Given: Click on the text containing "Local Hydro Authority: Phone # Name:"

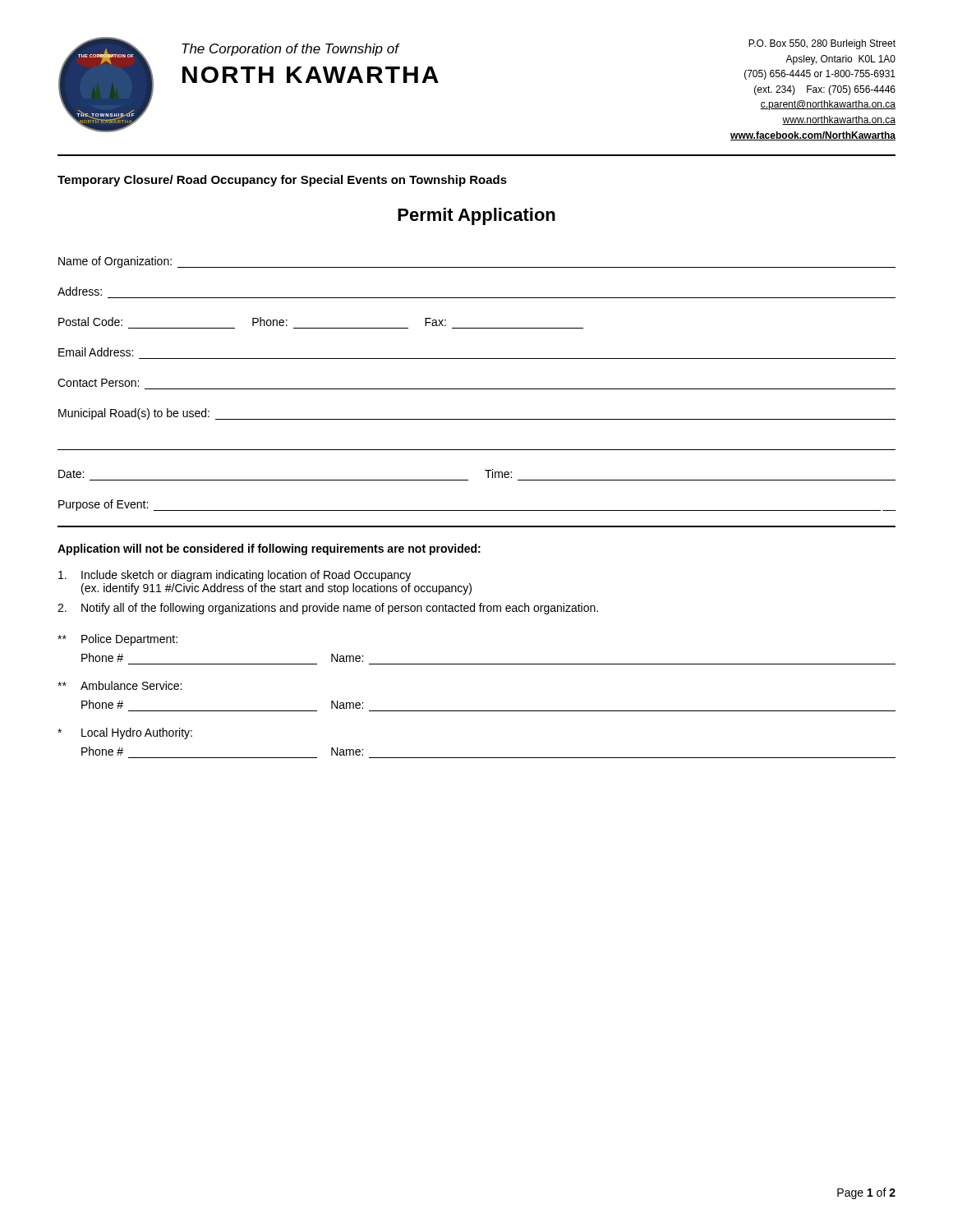Looking at the screenshot, I should pos(125,733).
